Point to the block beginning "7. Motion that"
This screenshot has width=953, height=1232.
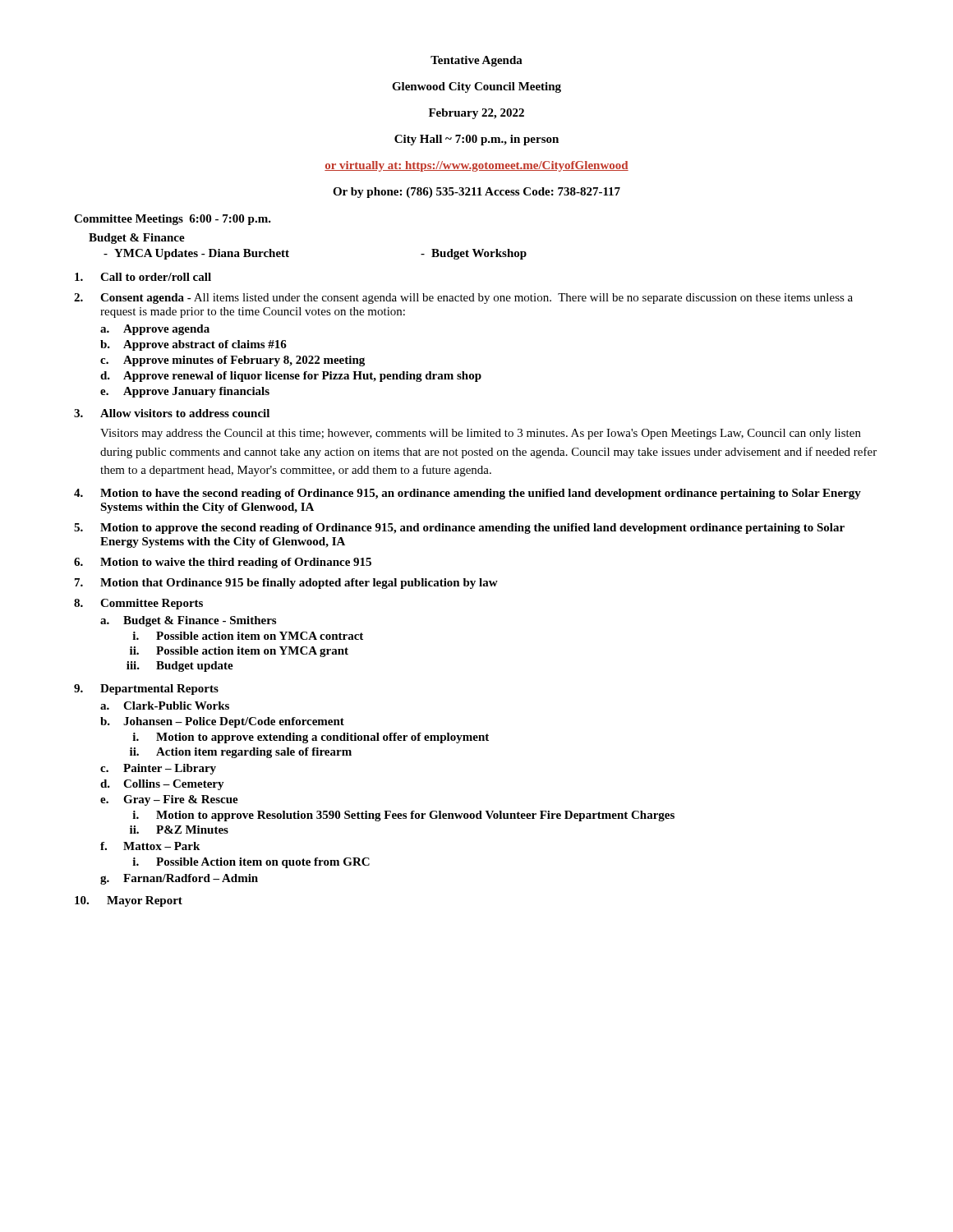pos(286,582)
